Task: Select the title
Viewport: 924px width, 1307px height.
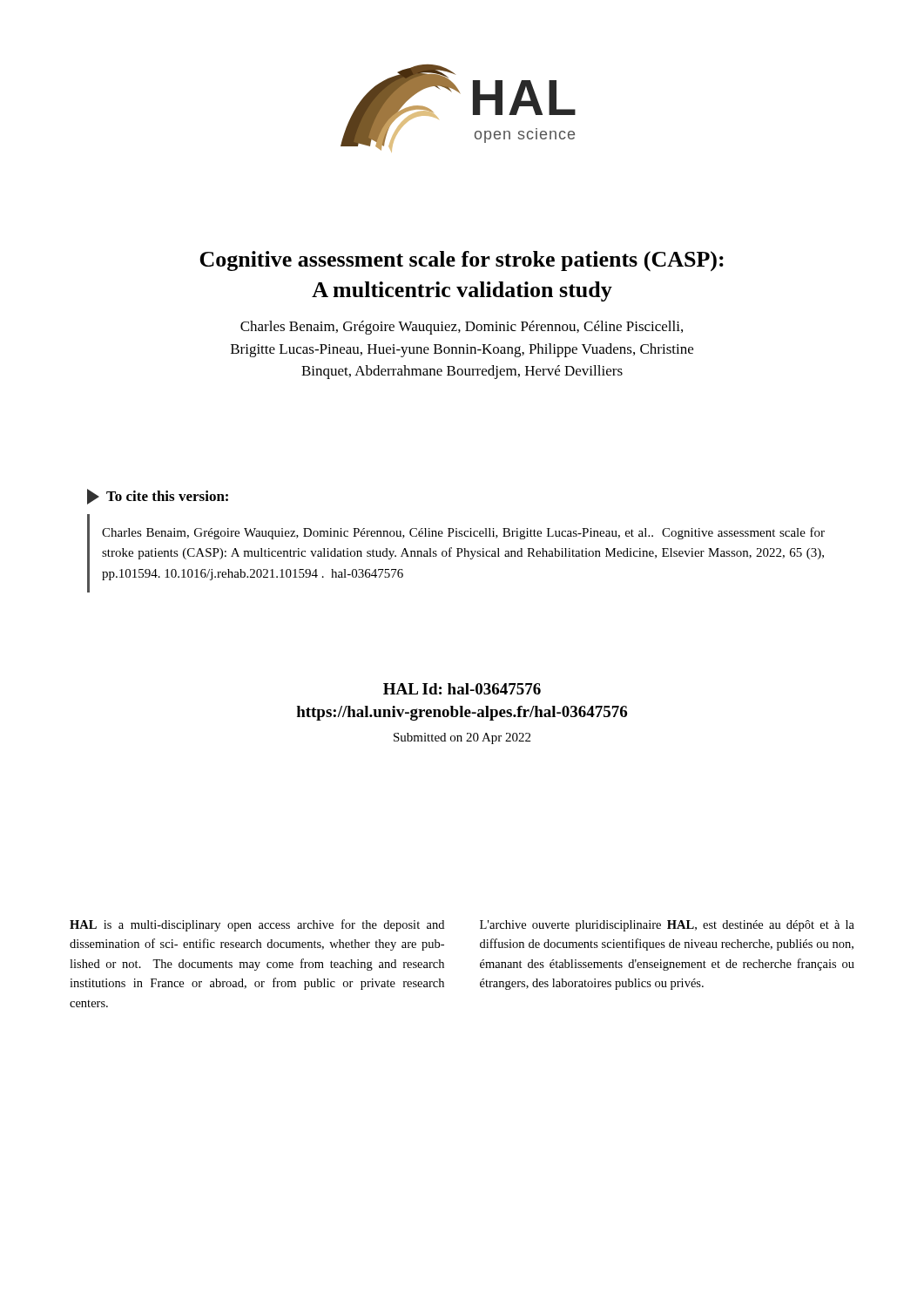Action: tap(462, 313)
